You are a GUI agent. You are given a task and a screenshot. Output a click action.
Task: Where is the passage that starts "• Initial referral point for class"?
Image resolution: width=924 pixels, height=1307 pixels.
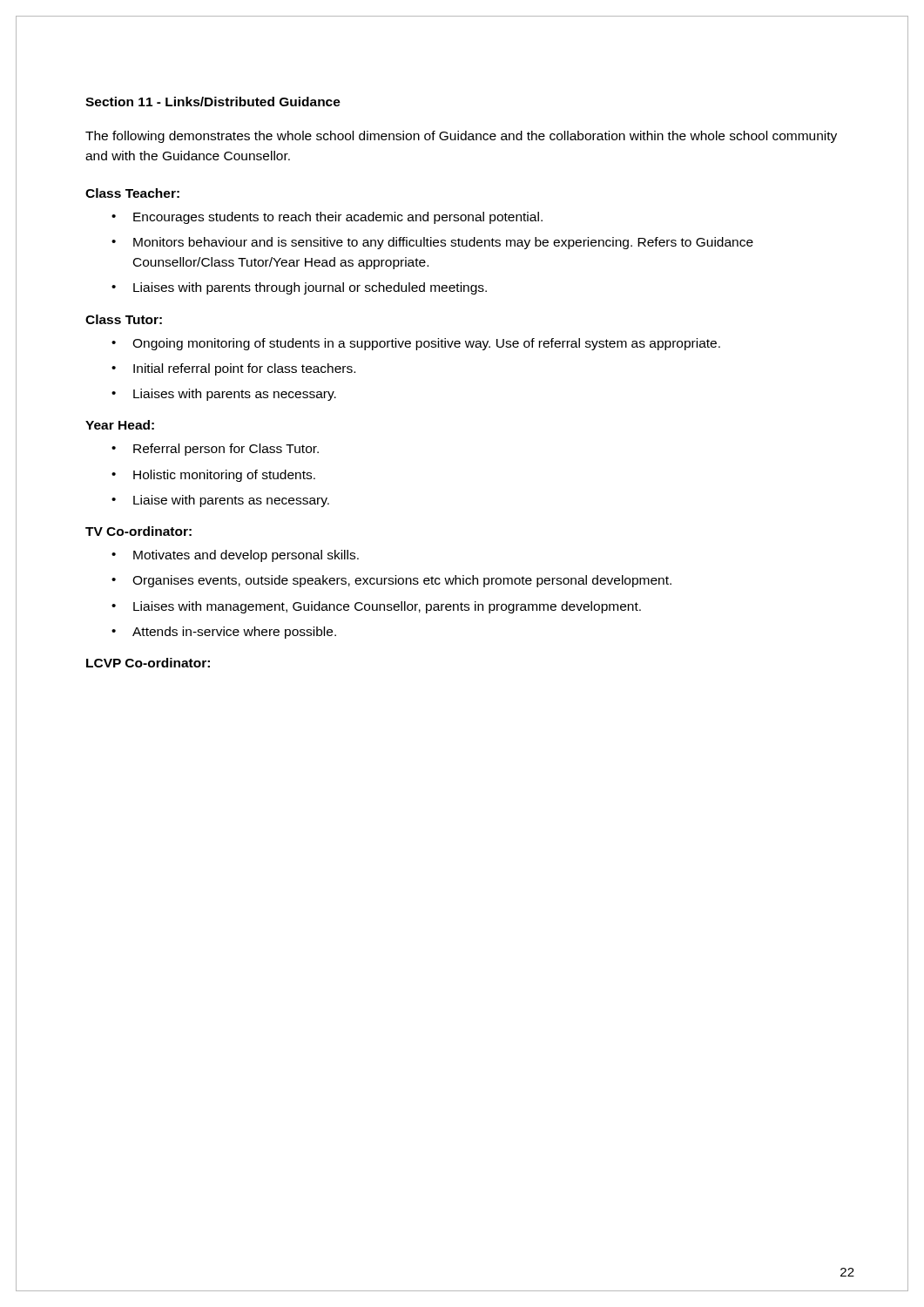[x=234, y=368]
